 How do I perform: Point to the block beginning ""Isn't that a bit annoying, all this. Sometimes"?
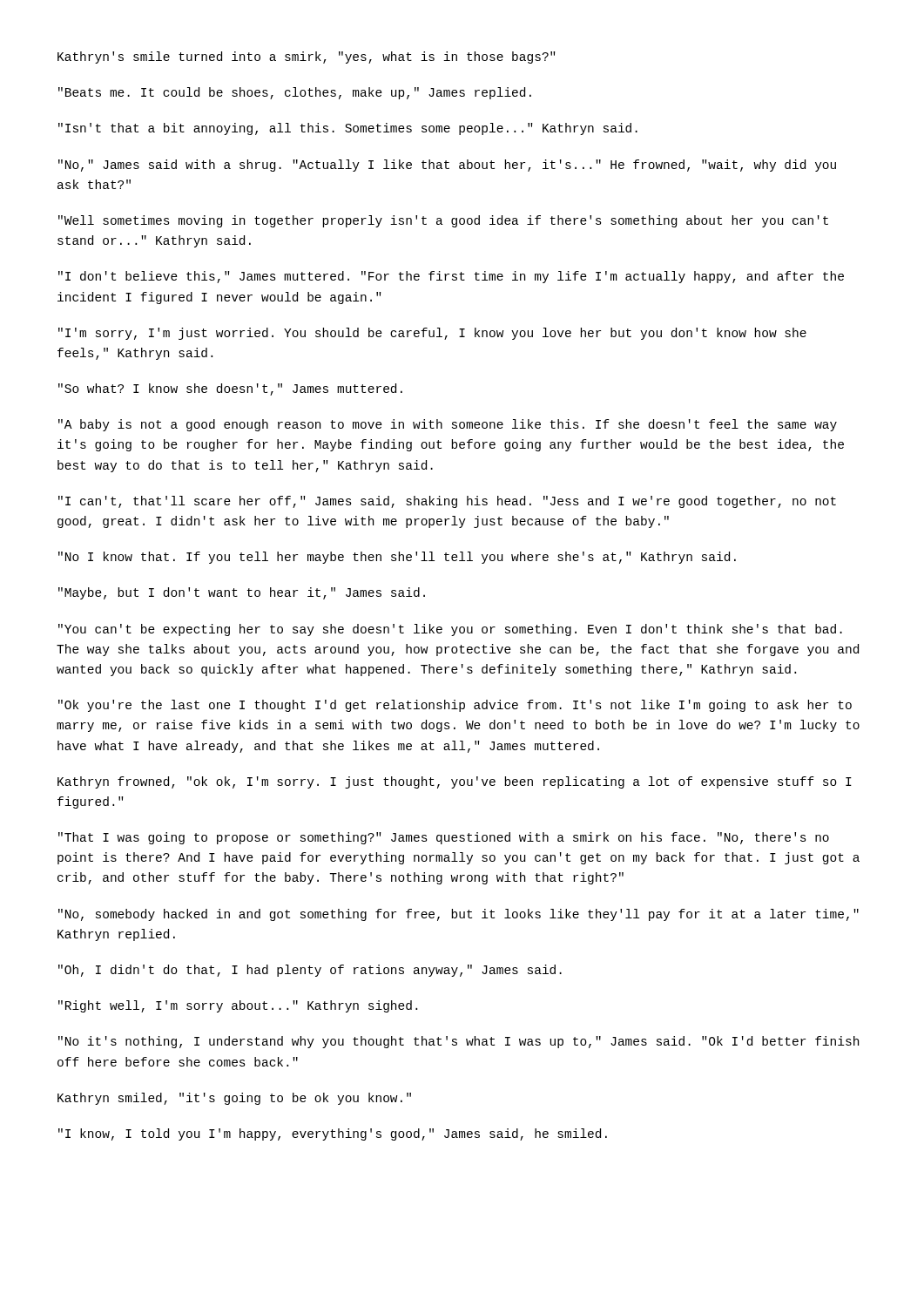coord(348,129)
